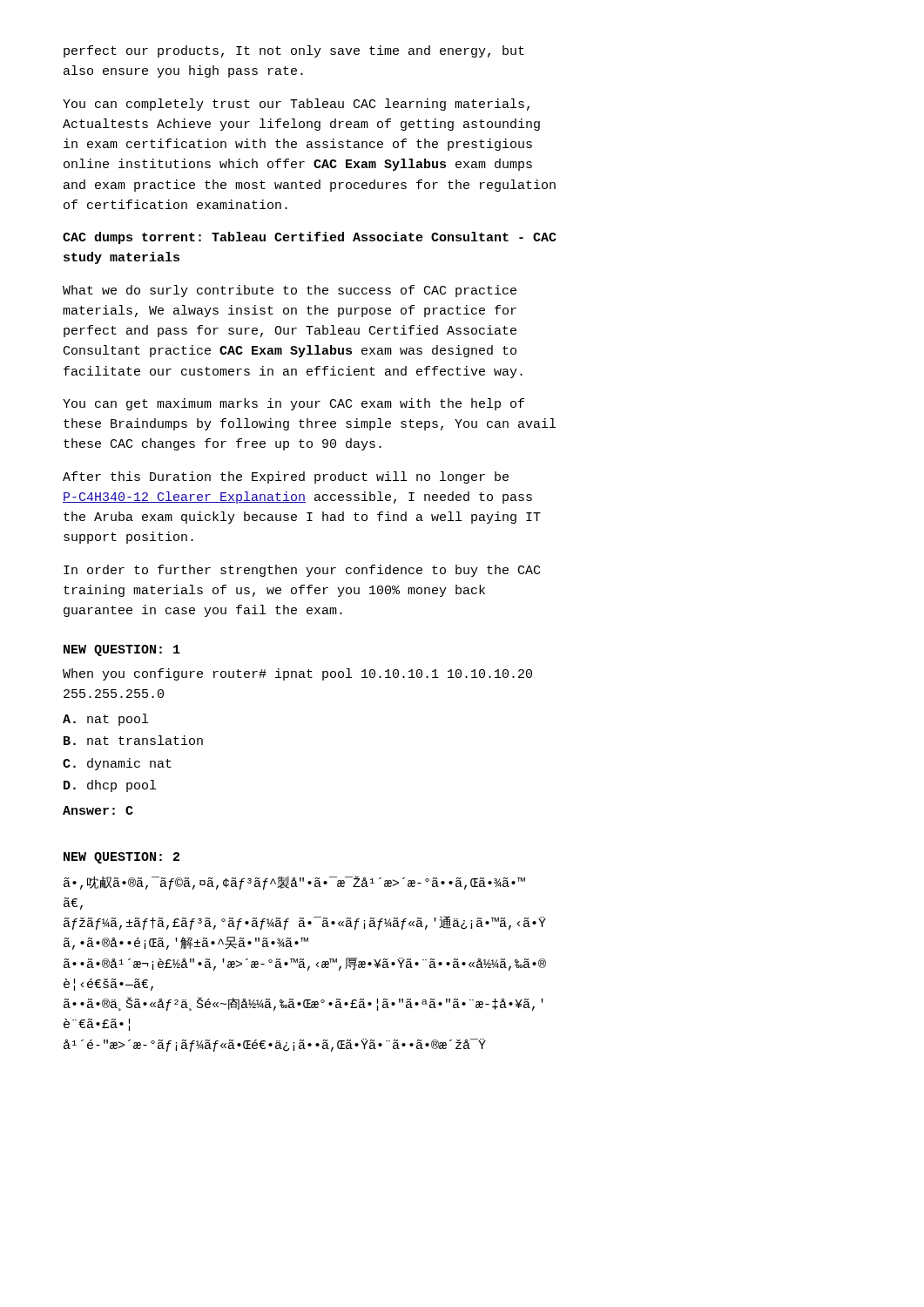924x1307 pixels.
Task: Select the text block that reads "perfect our products, It not only save time"
Action: coord(294,62)
